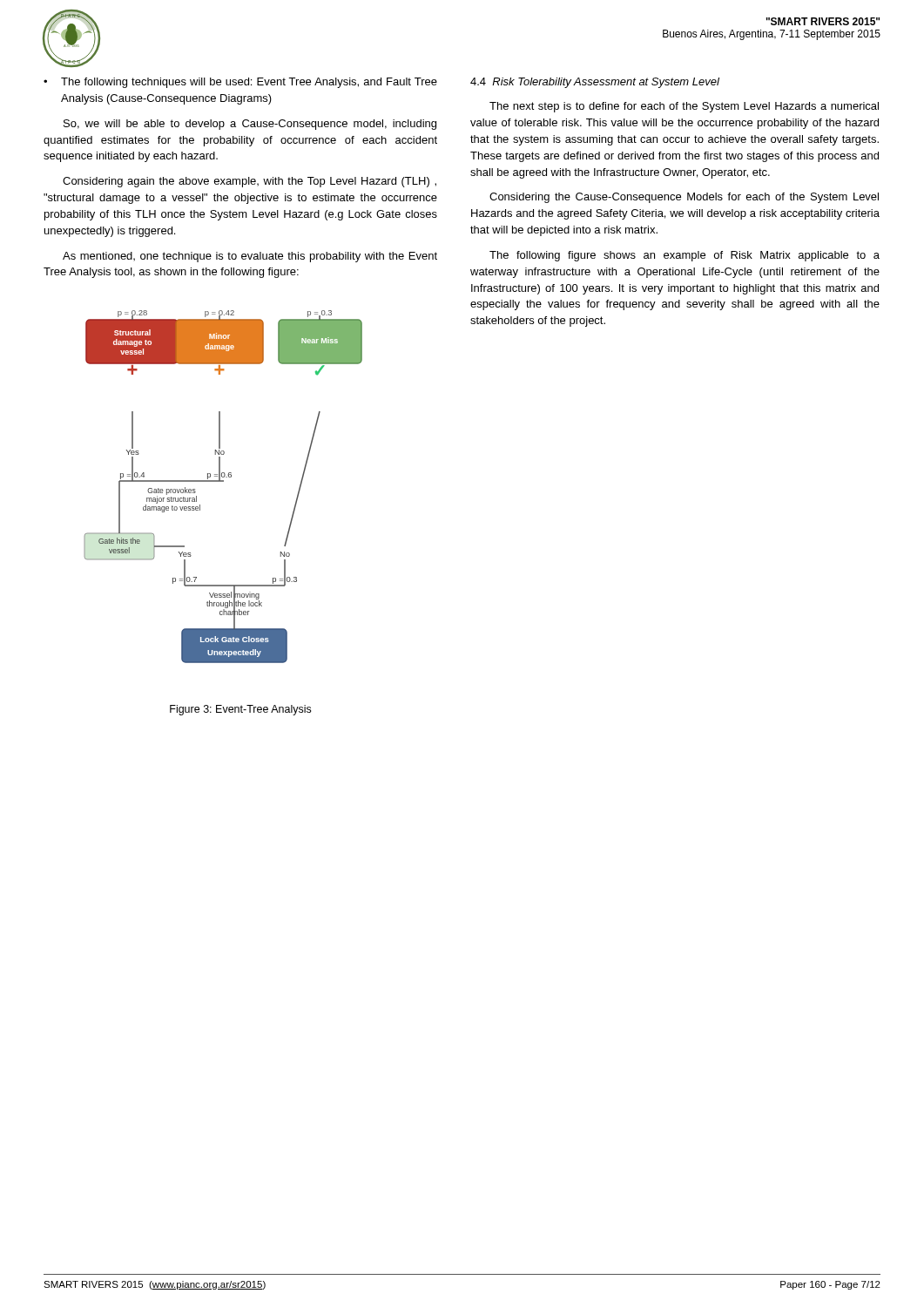Select the text block containing "As mentioned, one technique is to evaluate"

pos(240,264)
